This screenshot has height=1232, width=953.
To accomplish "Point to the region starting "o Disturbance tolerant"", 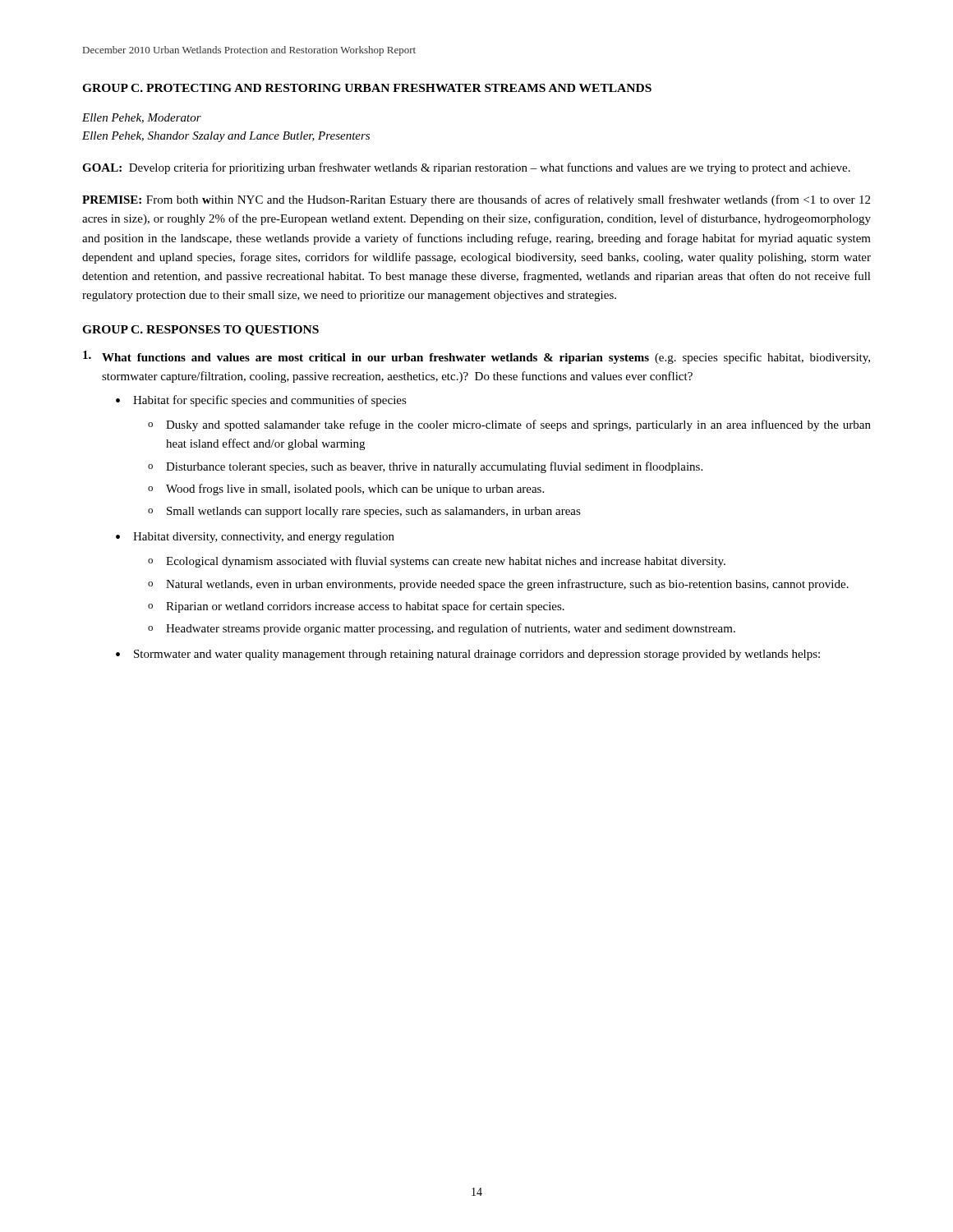I will [509, 467].
